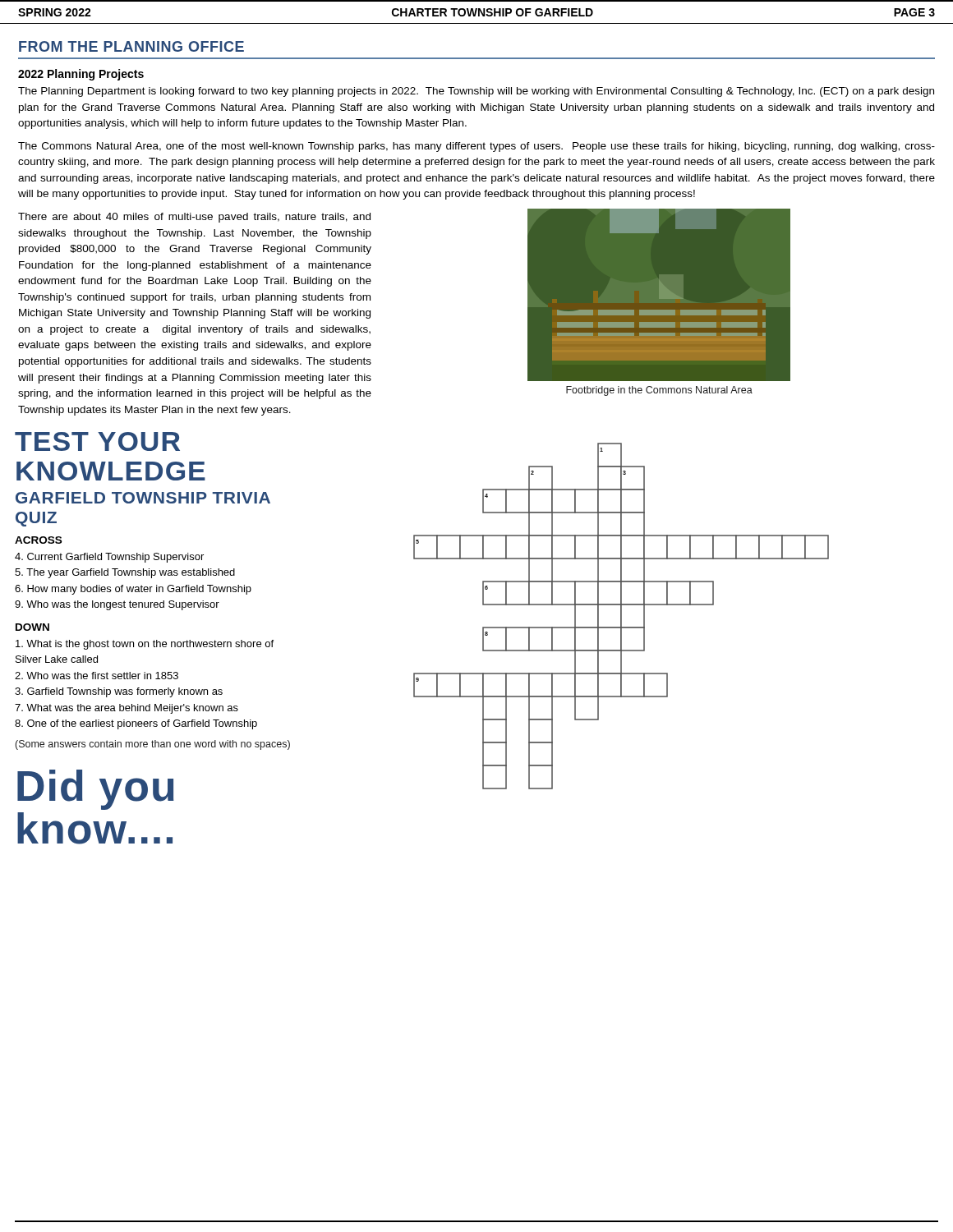Screen dimensions: 1232x953
Task: Select the title containing "TEST YOUR KNOWLEDGE"
Action: pyautogui.click(x=111, y=457)
